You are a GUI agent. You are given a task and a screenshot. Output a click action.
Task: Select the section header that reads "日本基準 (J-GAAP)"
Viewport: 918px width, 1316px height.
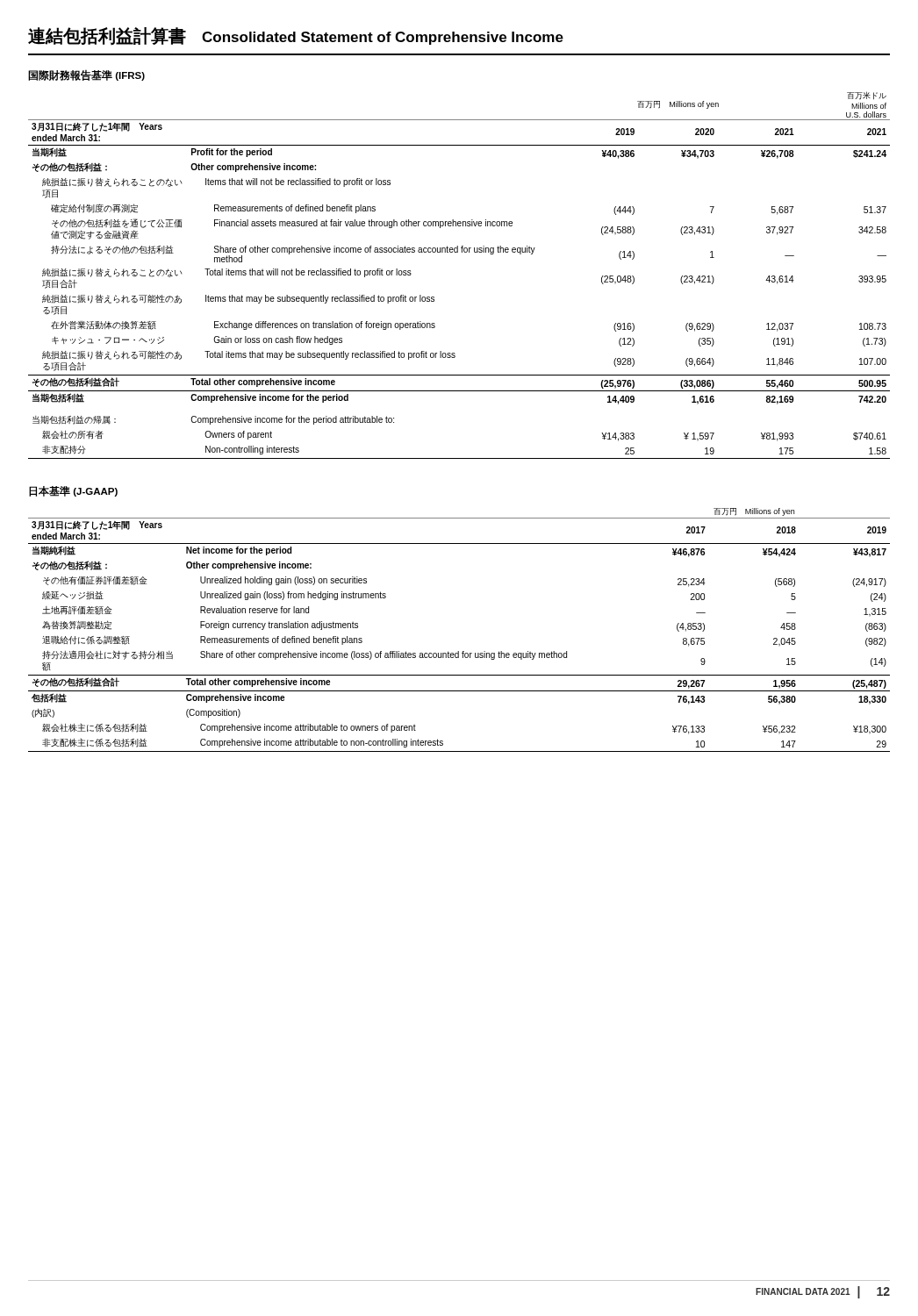pyautogui.click(x=73, y=491)
